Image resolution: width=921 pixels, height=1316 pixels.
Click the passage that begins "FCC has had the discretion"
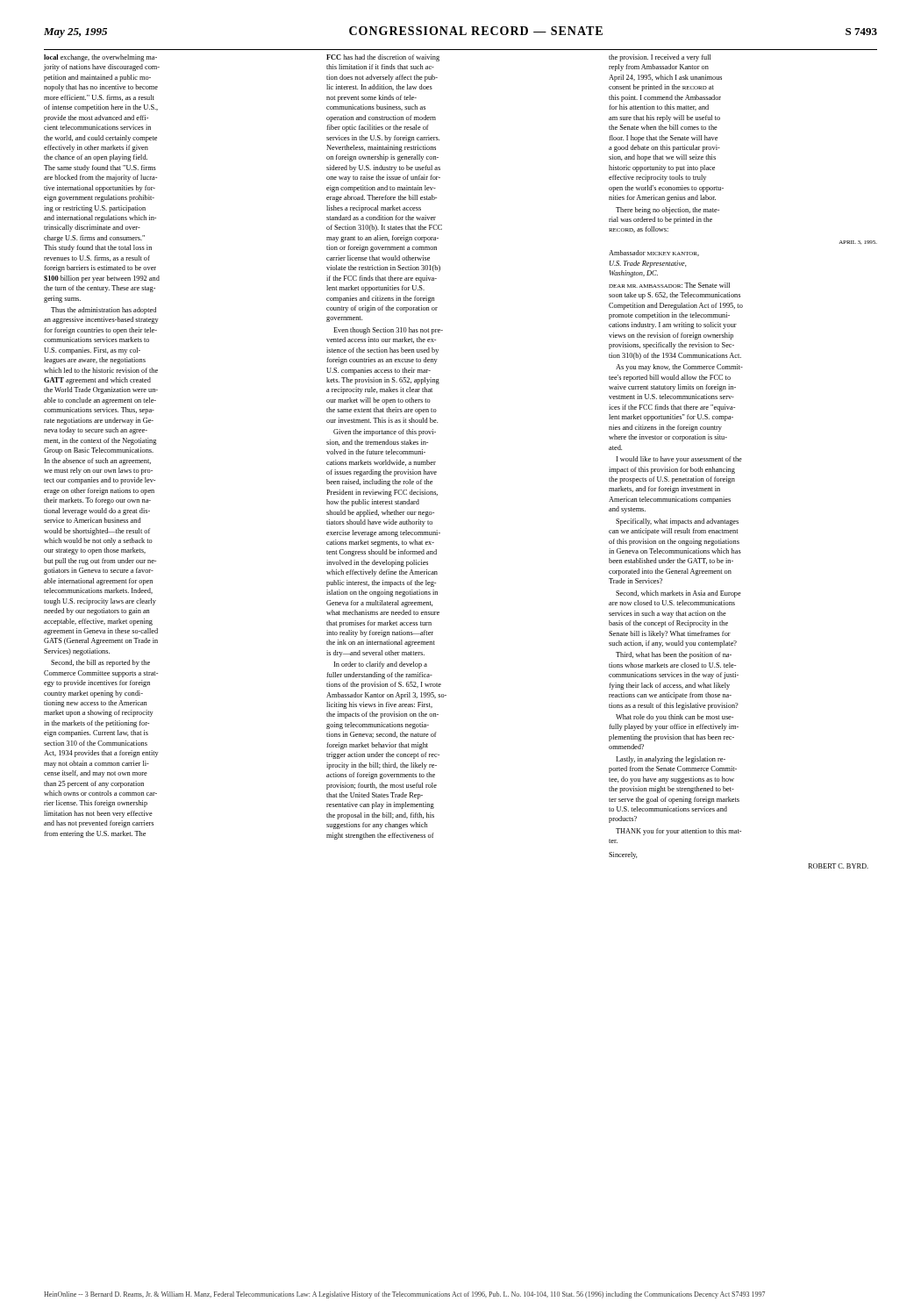[x=383, y=58]
